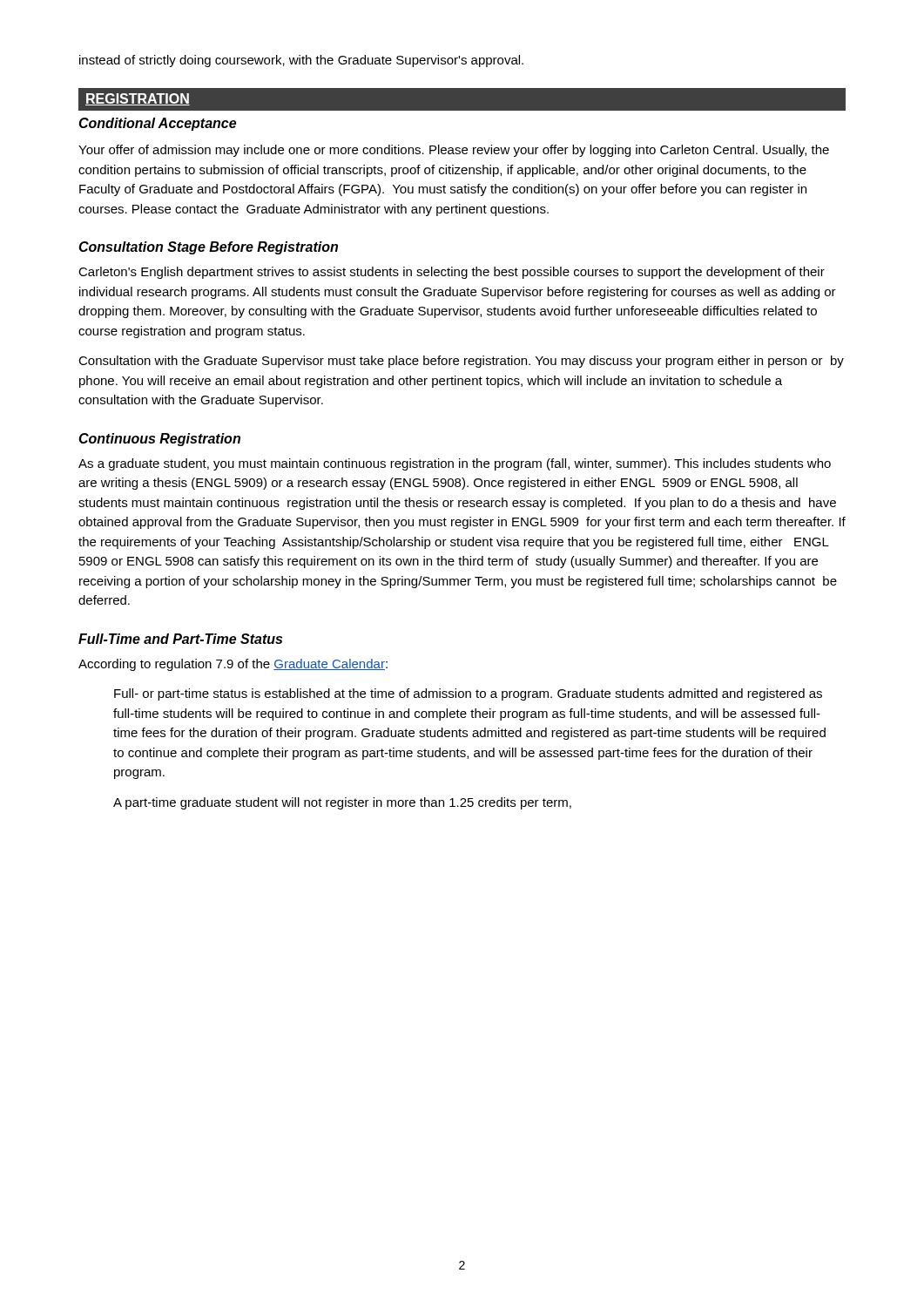Click on the block starting "According to regulation"
Screen dimensions: 1307x924
(233, 665)
